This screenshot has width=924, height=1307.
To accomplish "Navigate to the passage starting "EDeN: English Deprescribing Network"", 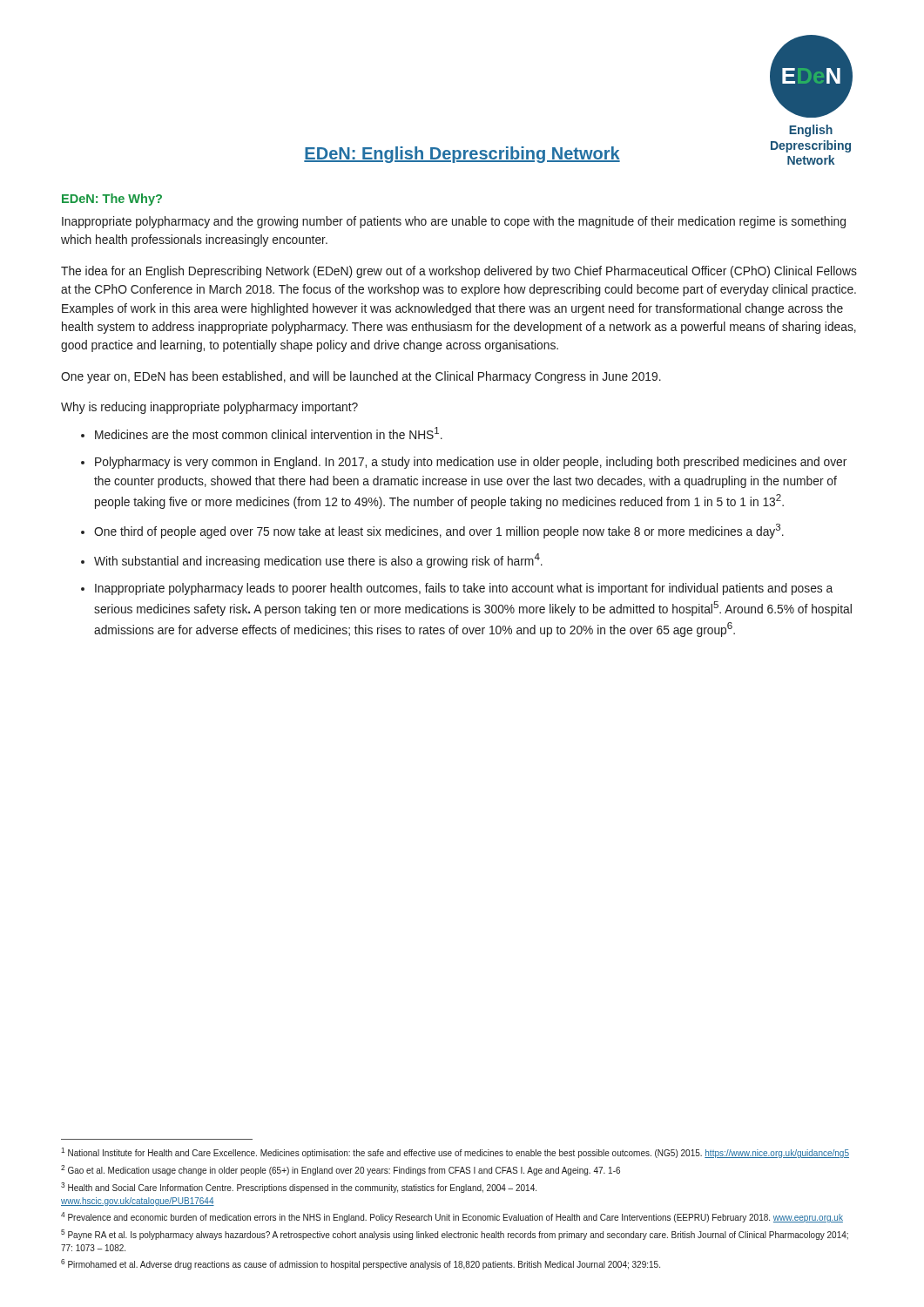I will [x=462, y=153].
